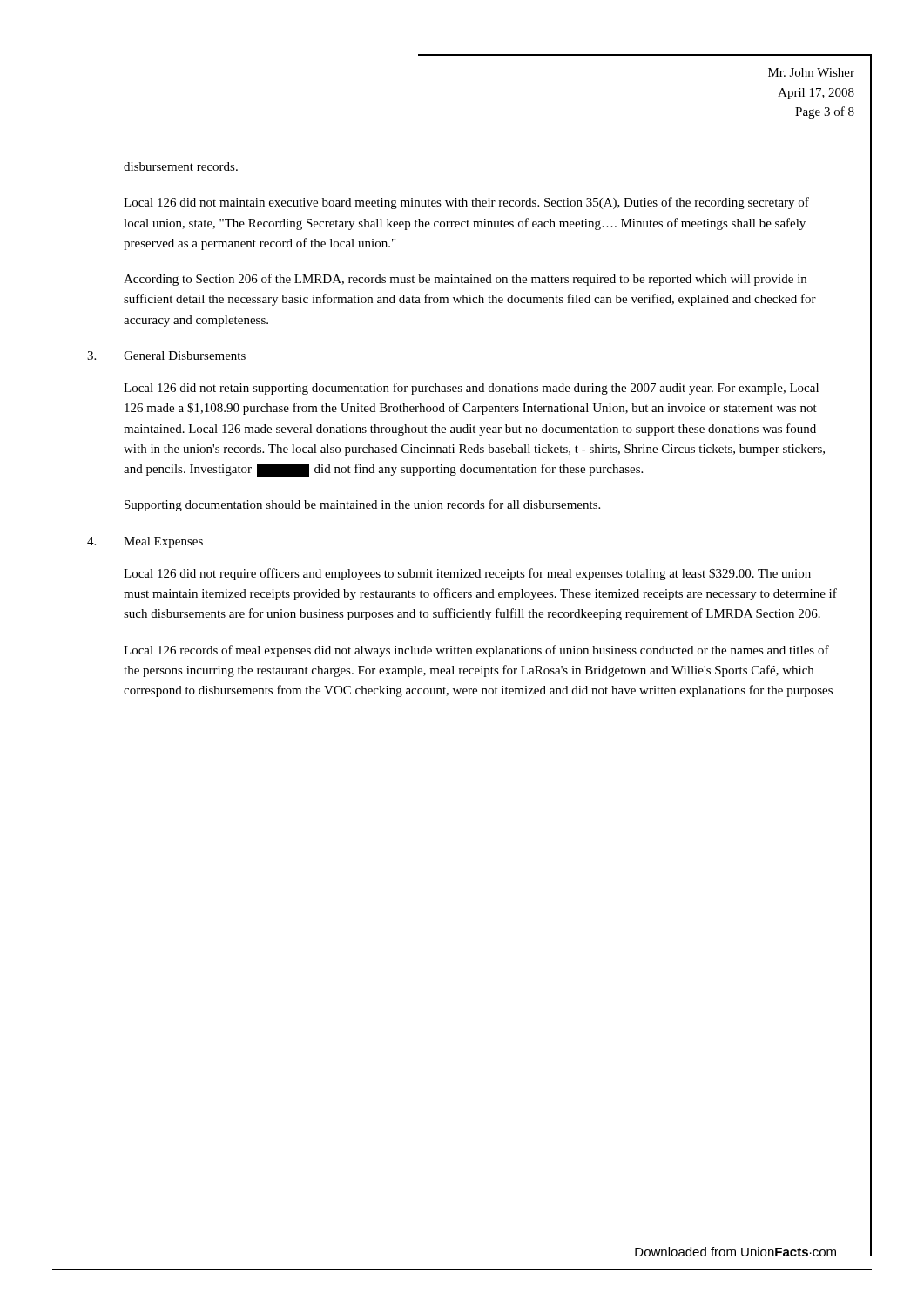Click on the passage starting "3. General Disbursements"
The image size is (924, 1307).
click(x=167, y=356)
